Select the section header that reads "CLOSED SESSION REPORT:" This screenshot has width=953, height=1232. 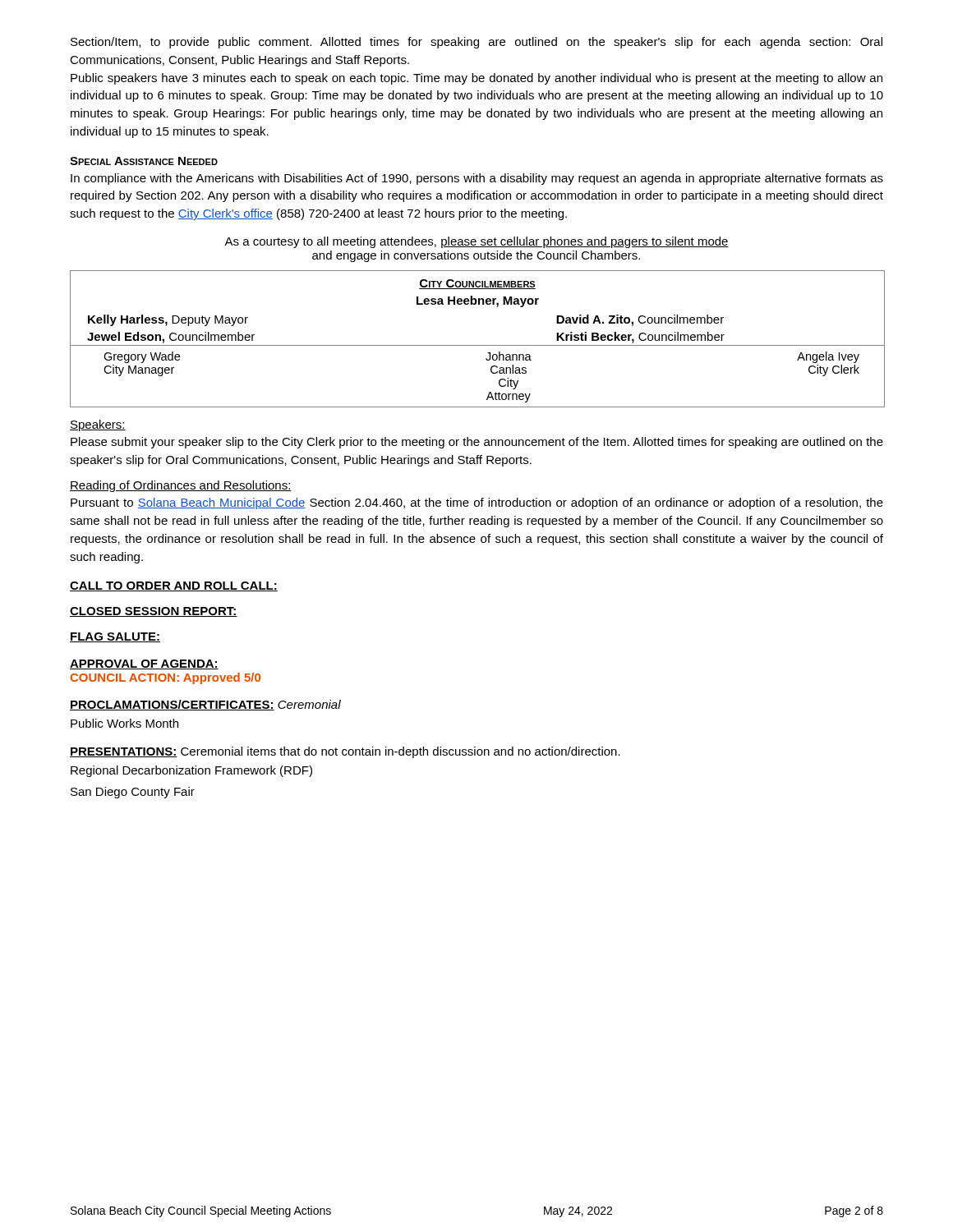coord(153,611)
